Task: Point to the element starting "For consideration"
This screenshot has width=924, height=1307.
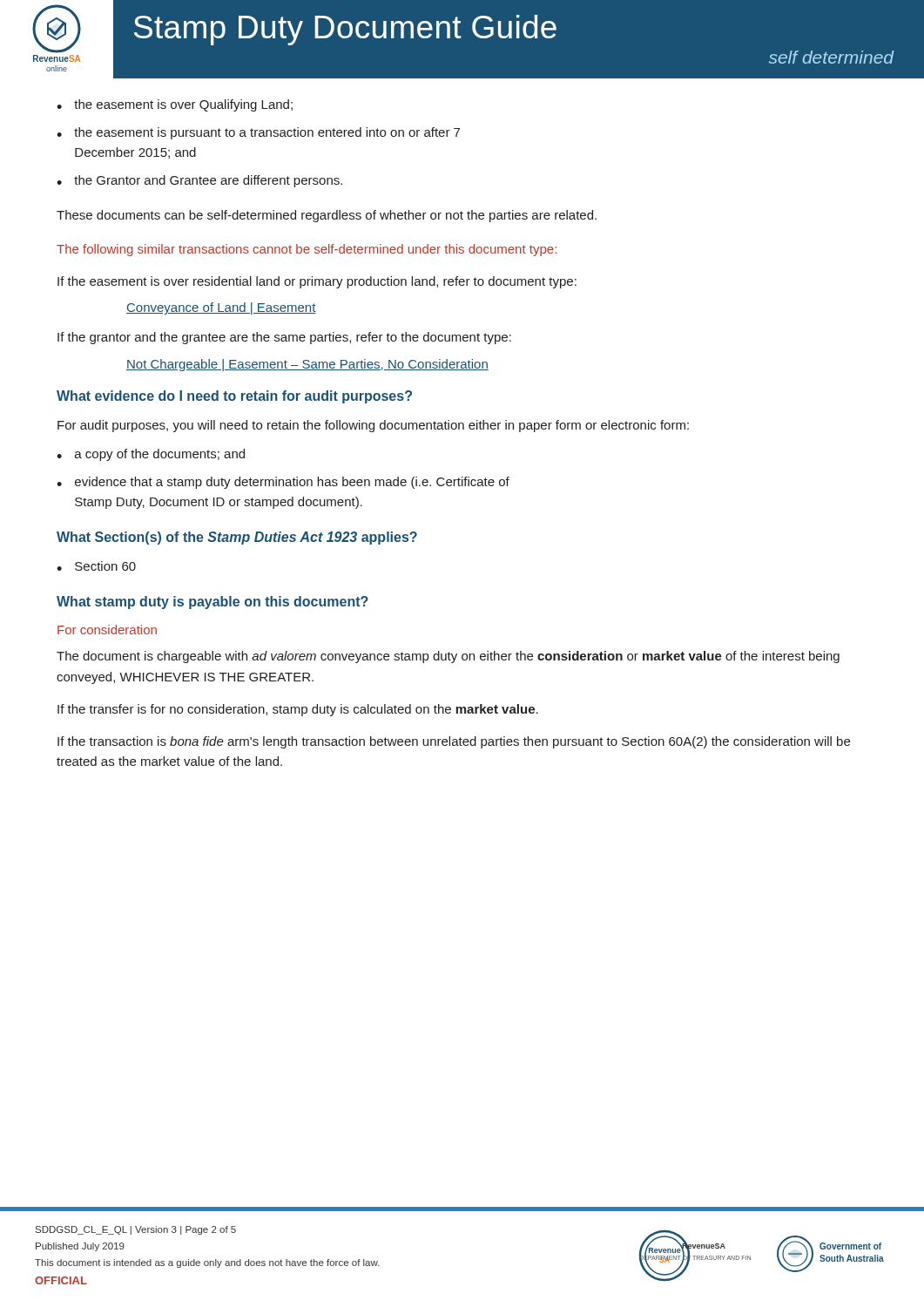Action: pyautogui.click(x=107, y=630)
